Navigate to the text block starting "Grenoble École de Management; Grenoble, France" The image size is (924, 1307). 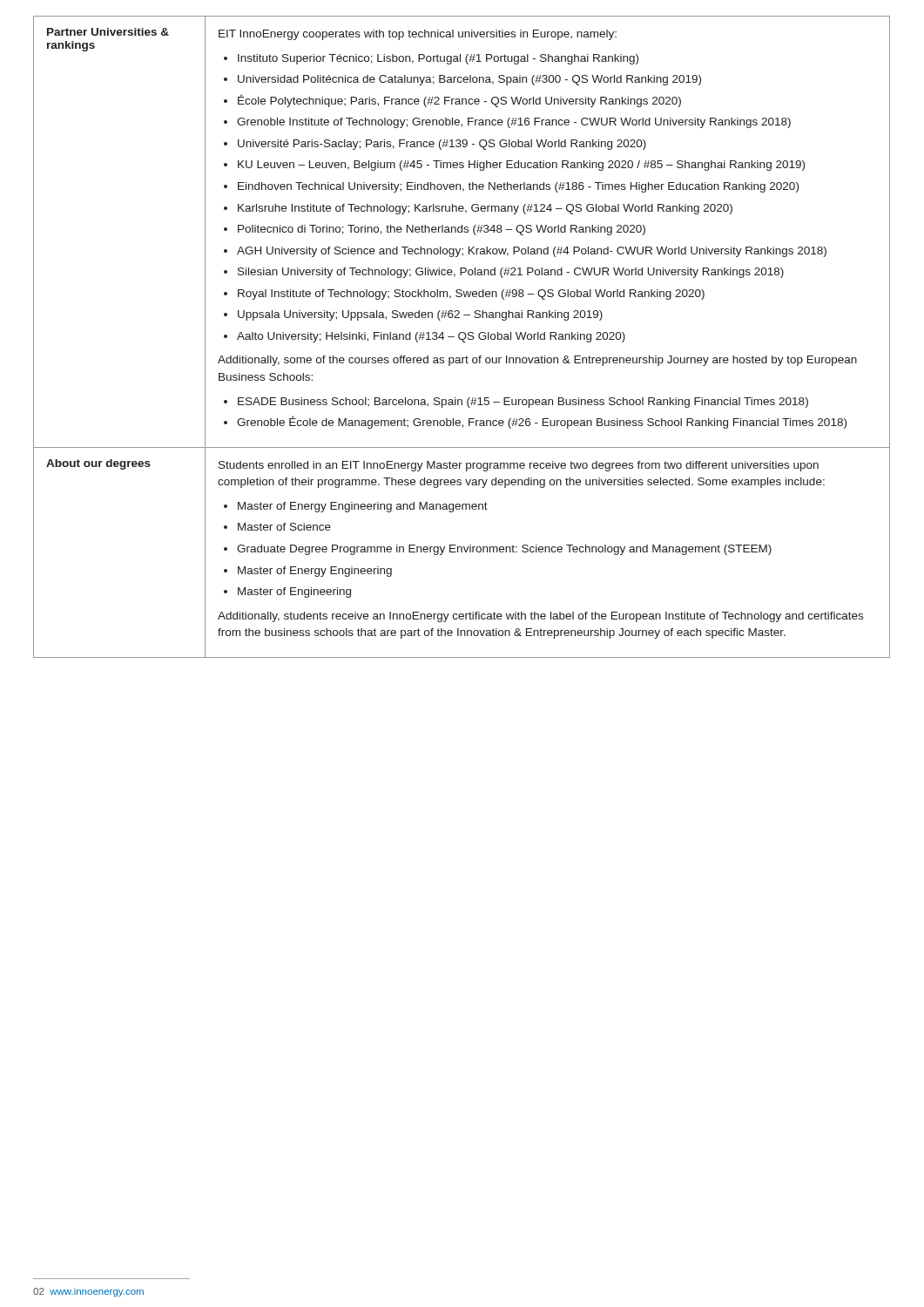542,422
